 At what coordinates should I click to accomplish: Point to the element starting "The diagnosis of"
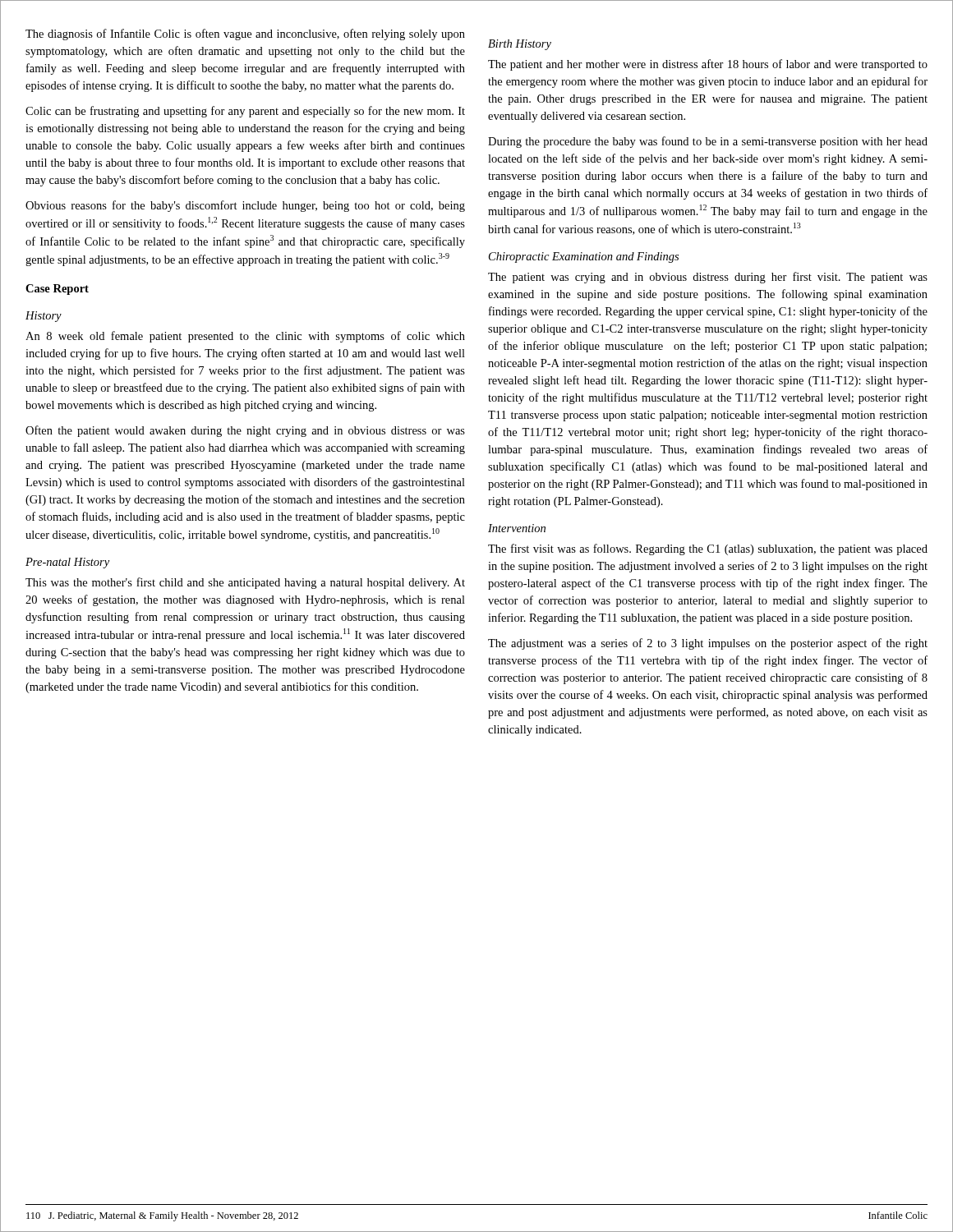[x=245, y=60]
